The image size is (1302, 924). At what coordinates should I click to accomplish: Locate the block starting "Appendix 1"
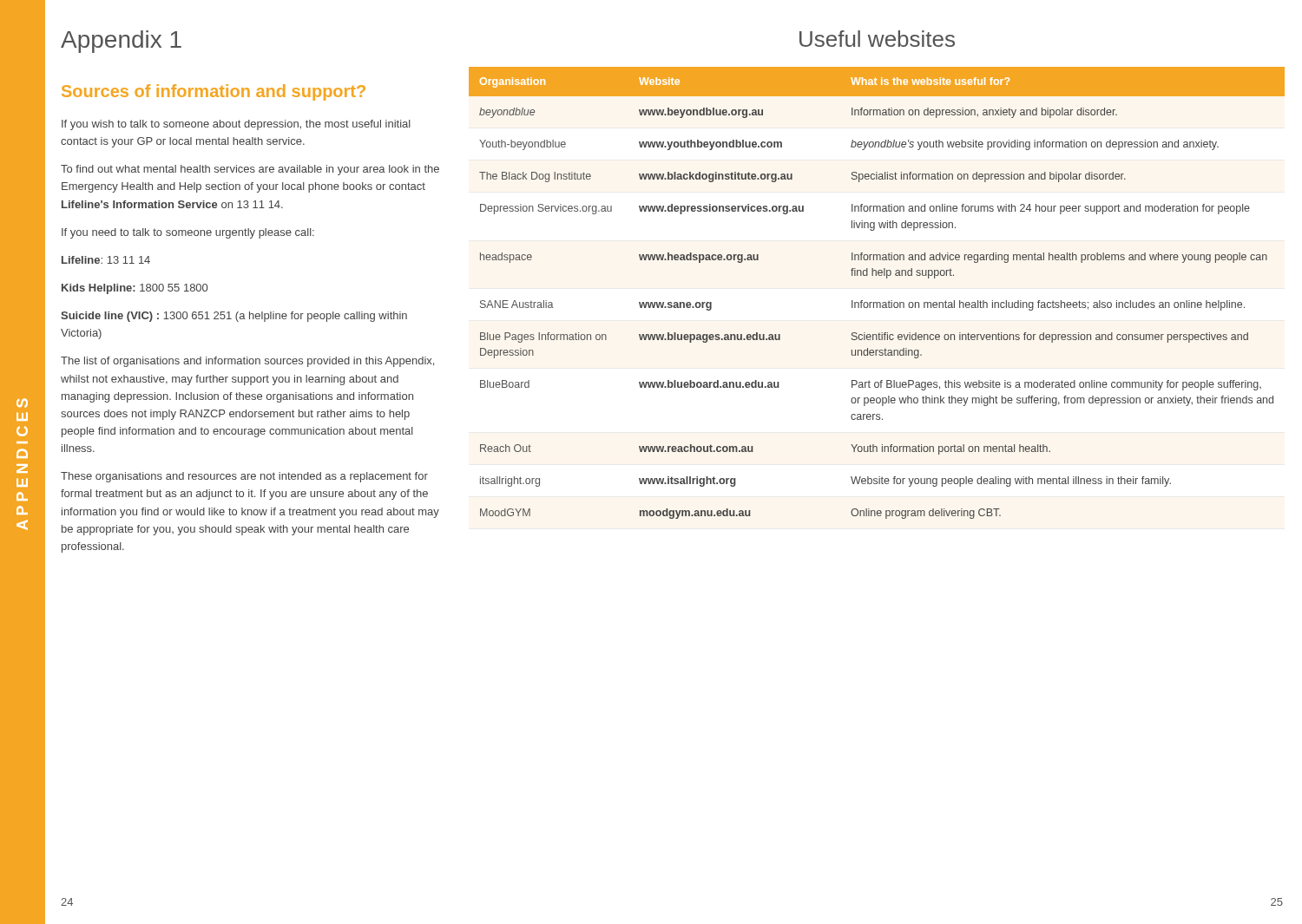(x=122, y=40)
